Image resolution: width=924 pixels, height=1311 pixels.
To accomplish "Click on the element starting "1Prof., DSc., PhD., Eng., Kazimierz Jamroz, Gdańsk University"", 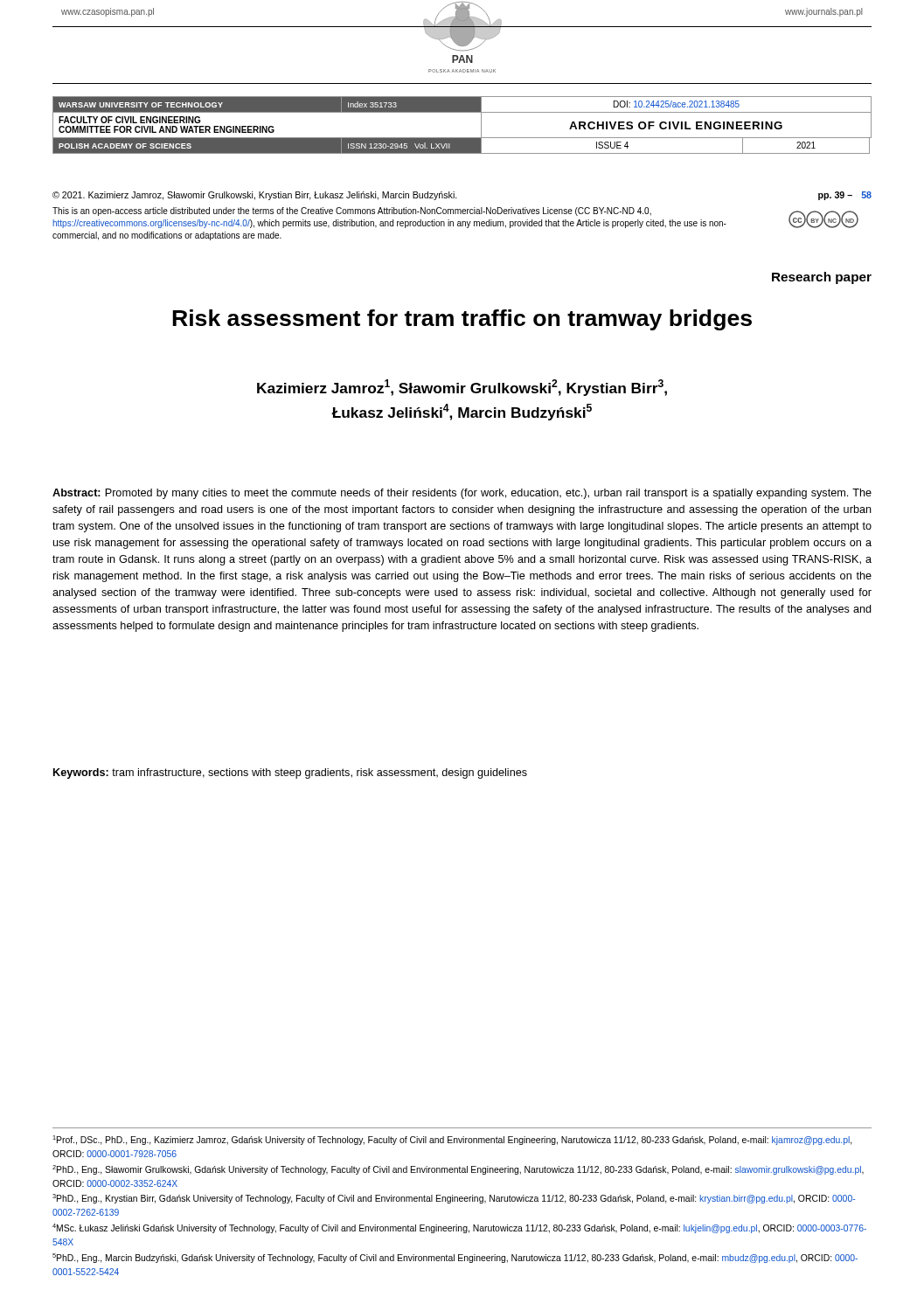I will click(x=452, y=1146).
